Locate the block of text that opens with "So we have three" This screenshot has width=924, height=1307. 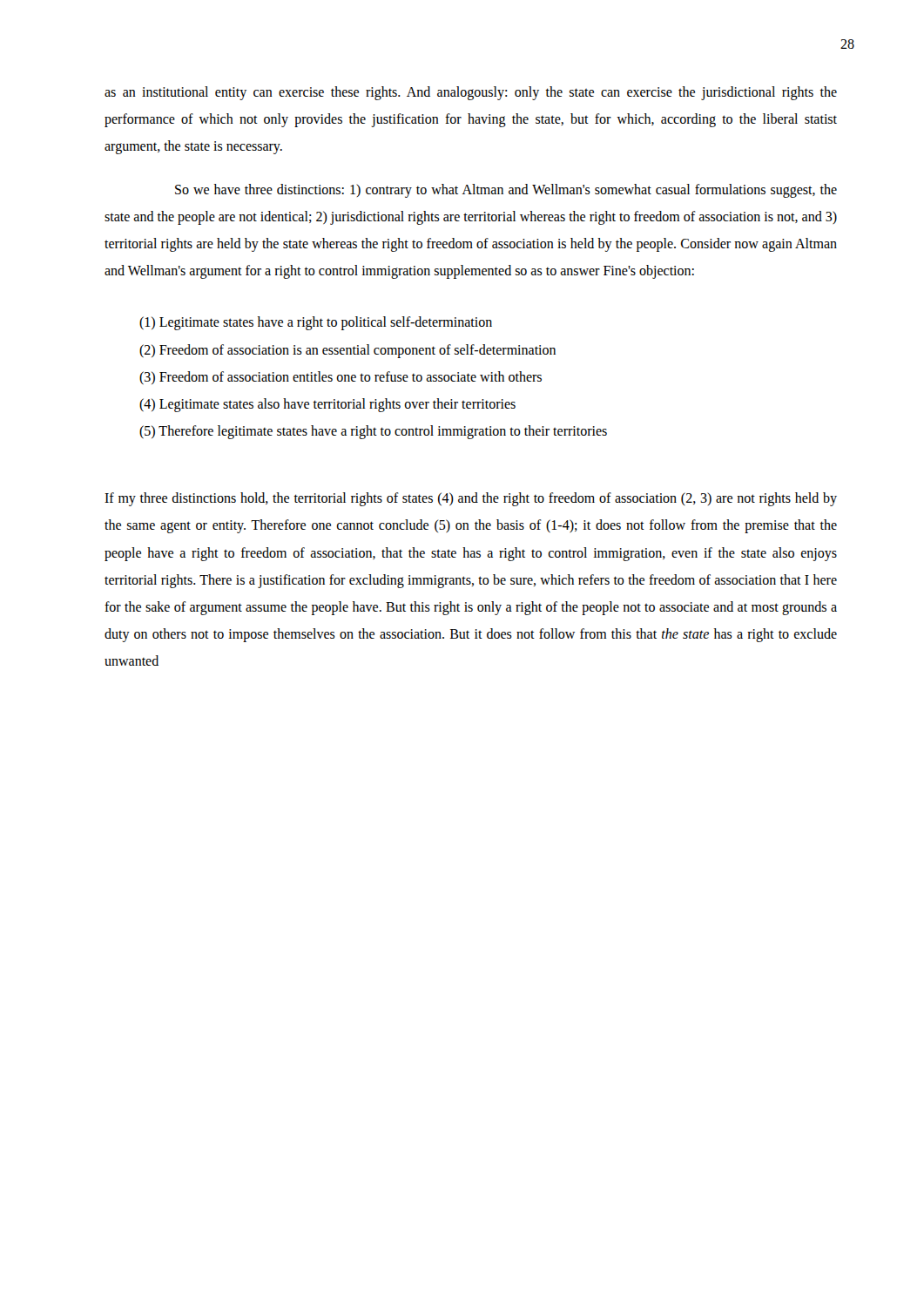(x=471, y=230)
